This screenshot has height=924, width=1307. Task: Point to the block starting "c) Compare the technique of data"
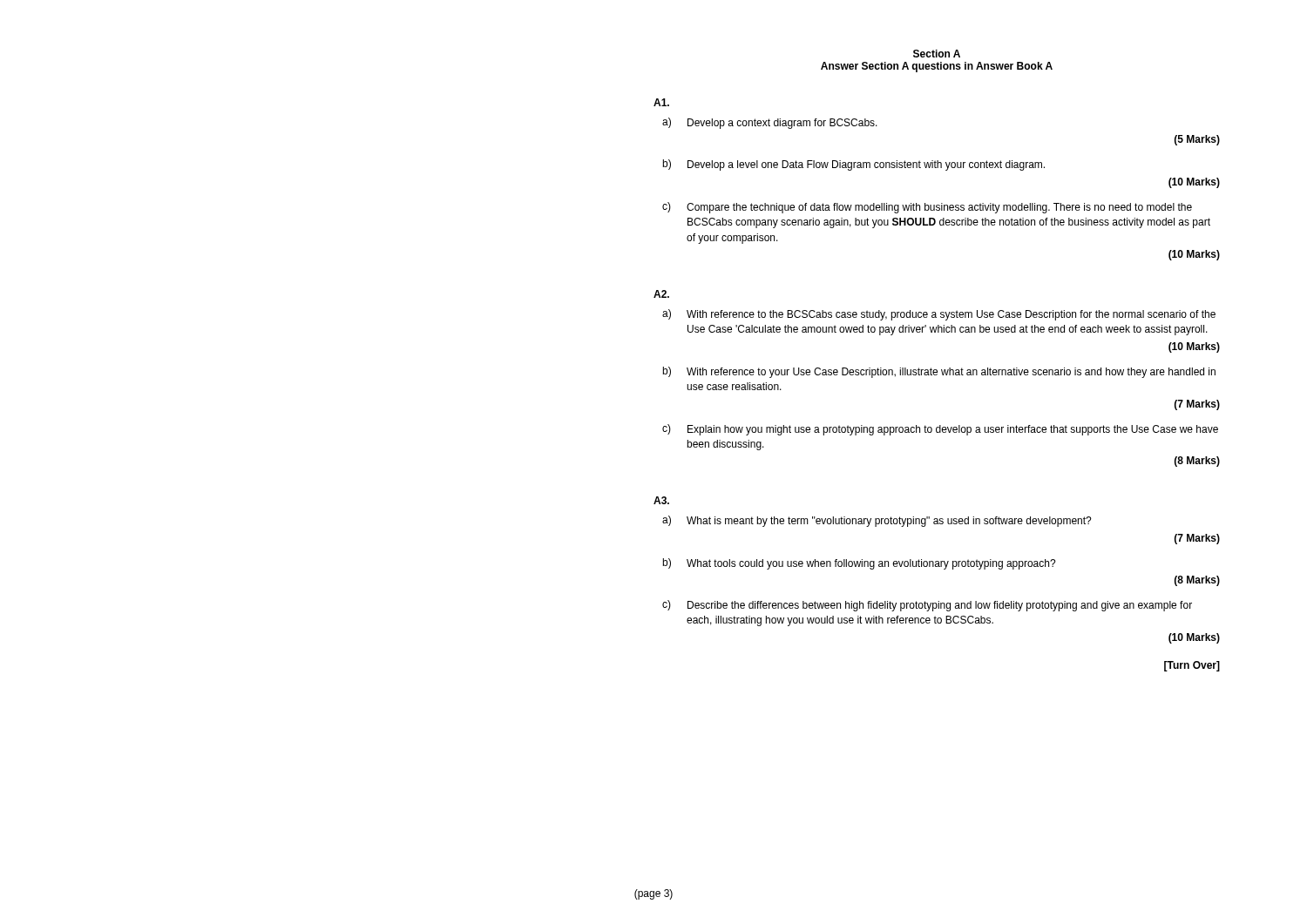(941, 230)
